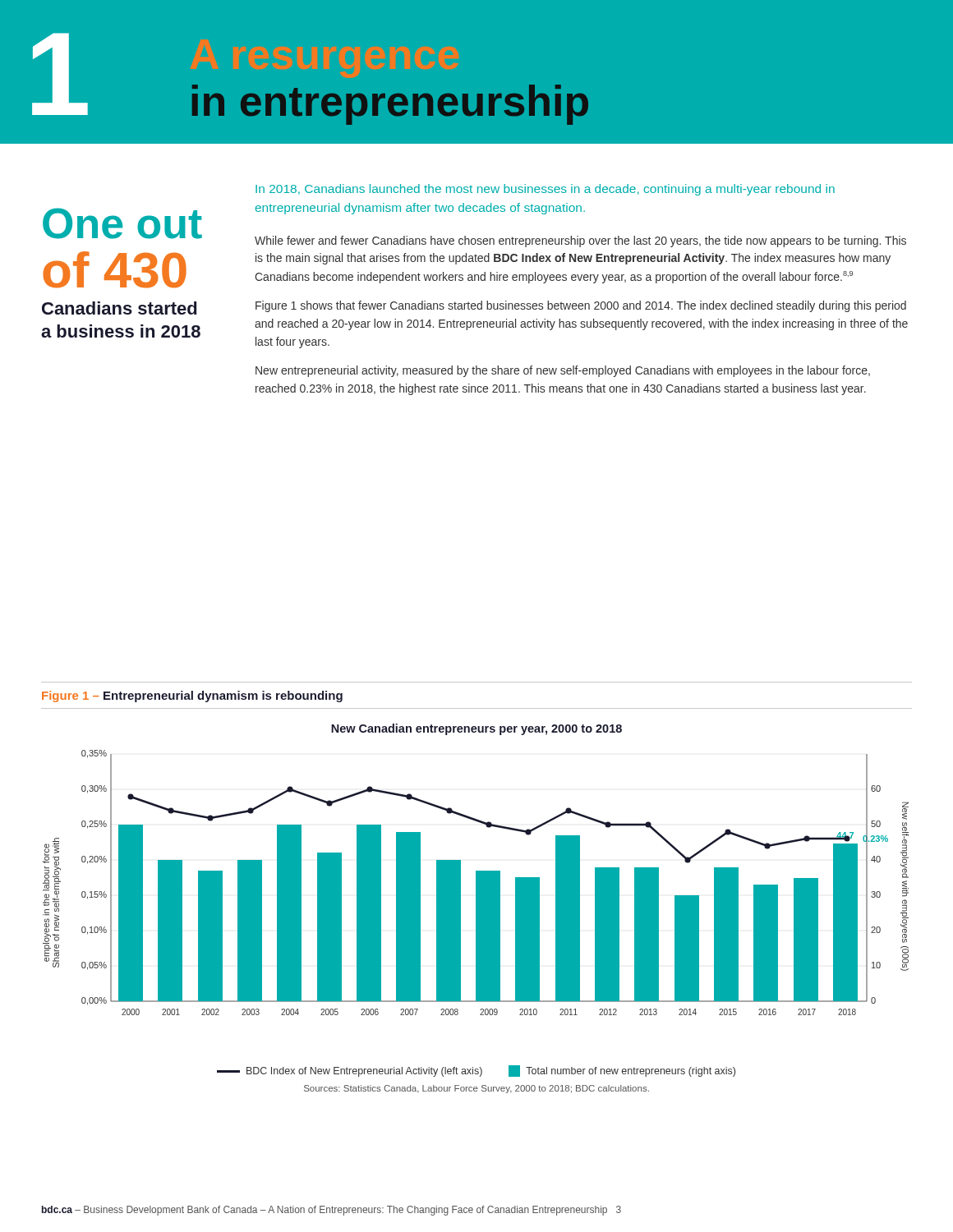The width and height of the screenshot is (953, 1232).
Task: Locate the text block that says "One out of 430 Canadians starteda business"
Action: (129, 272)
